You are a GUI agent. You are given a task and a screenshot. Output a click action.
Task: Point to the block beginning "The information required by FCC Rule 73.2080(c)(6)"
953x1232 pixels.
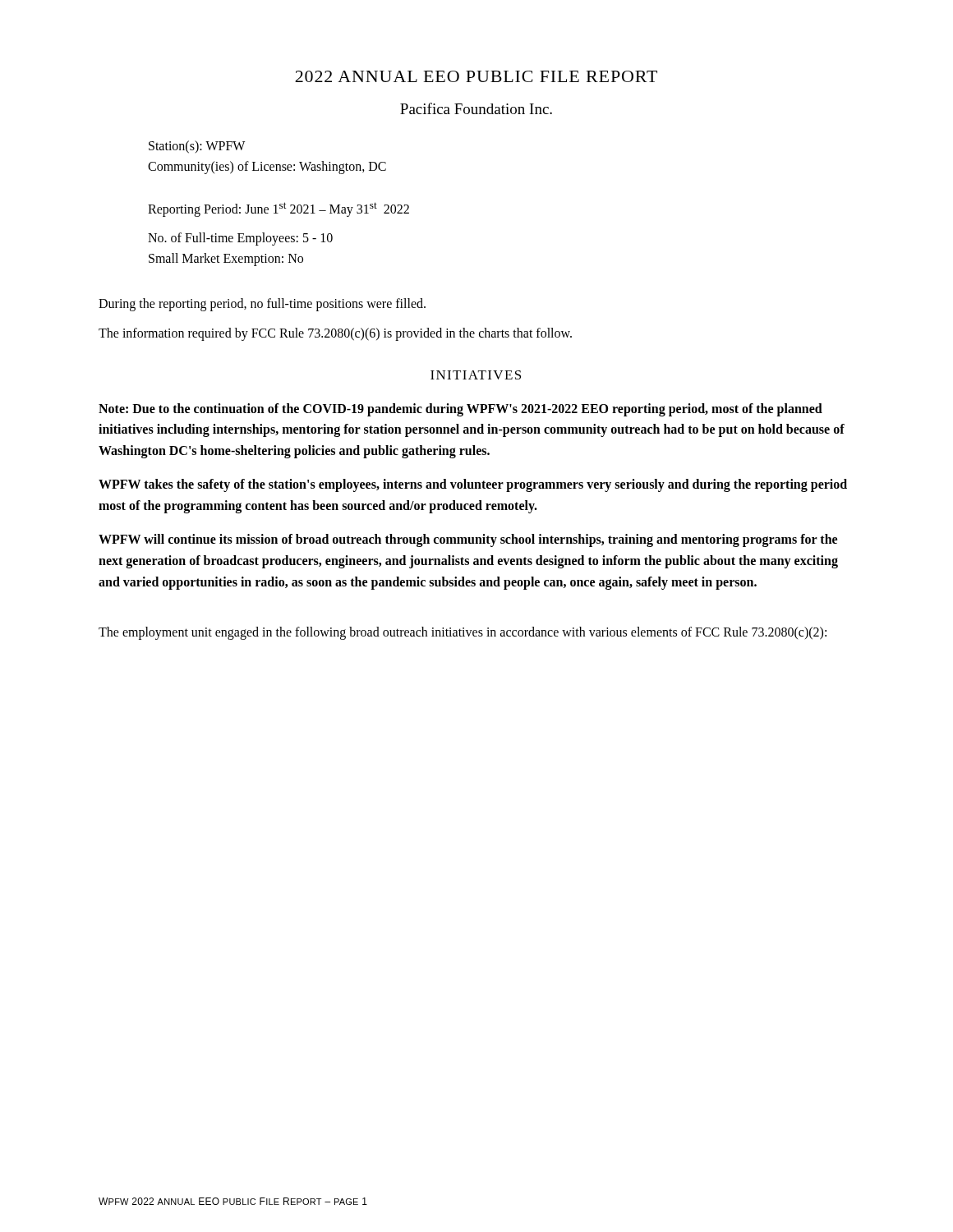(x=336, y=333)
